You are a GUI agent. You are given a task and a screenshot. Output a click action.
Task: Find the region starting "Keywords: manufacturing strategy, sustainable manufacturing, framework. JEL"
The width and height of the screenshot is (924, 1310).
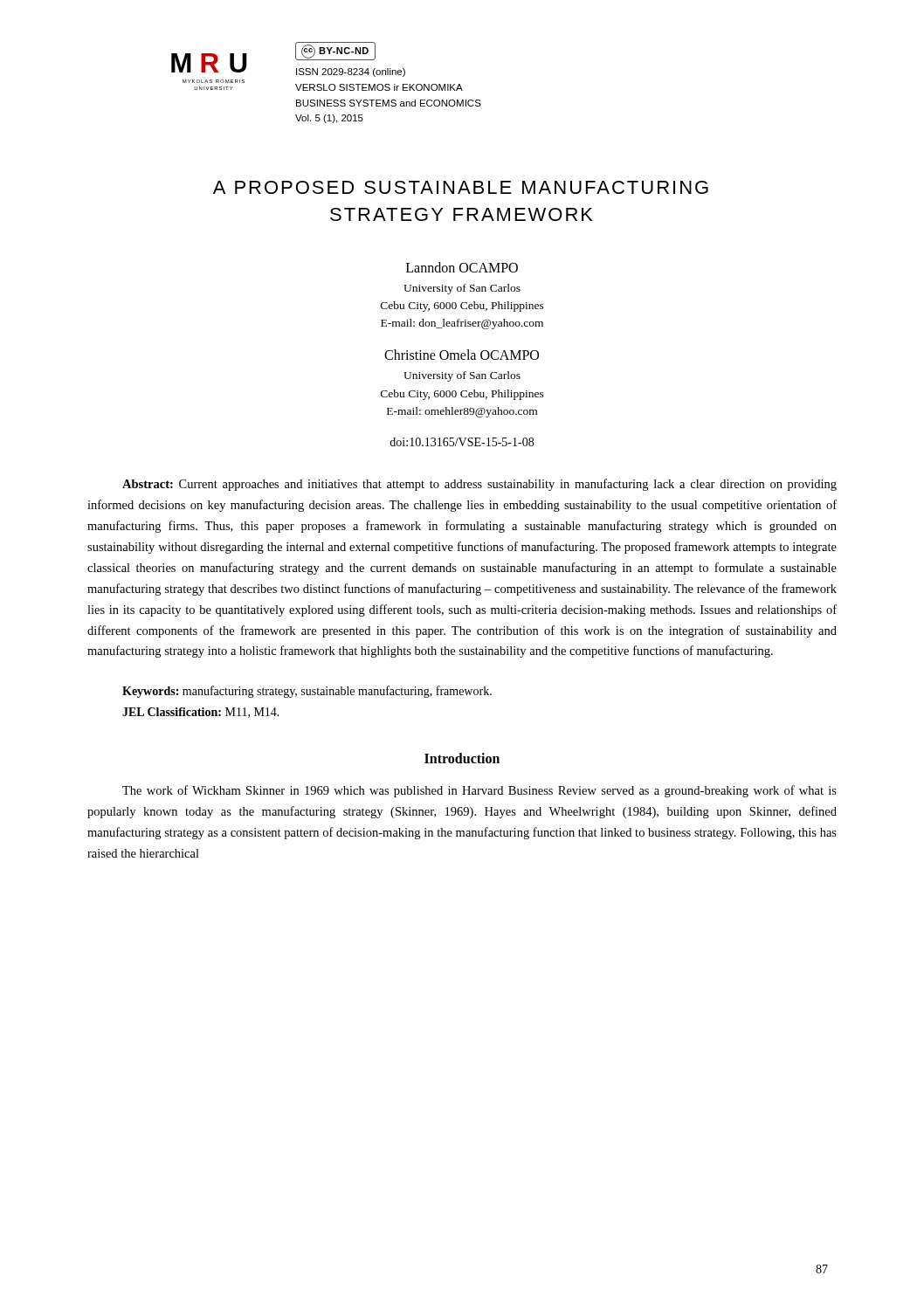307,702
